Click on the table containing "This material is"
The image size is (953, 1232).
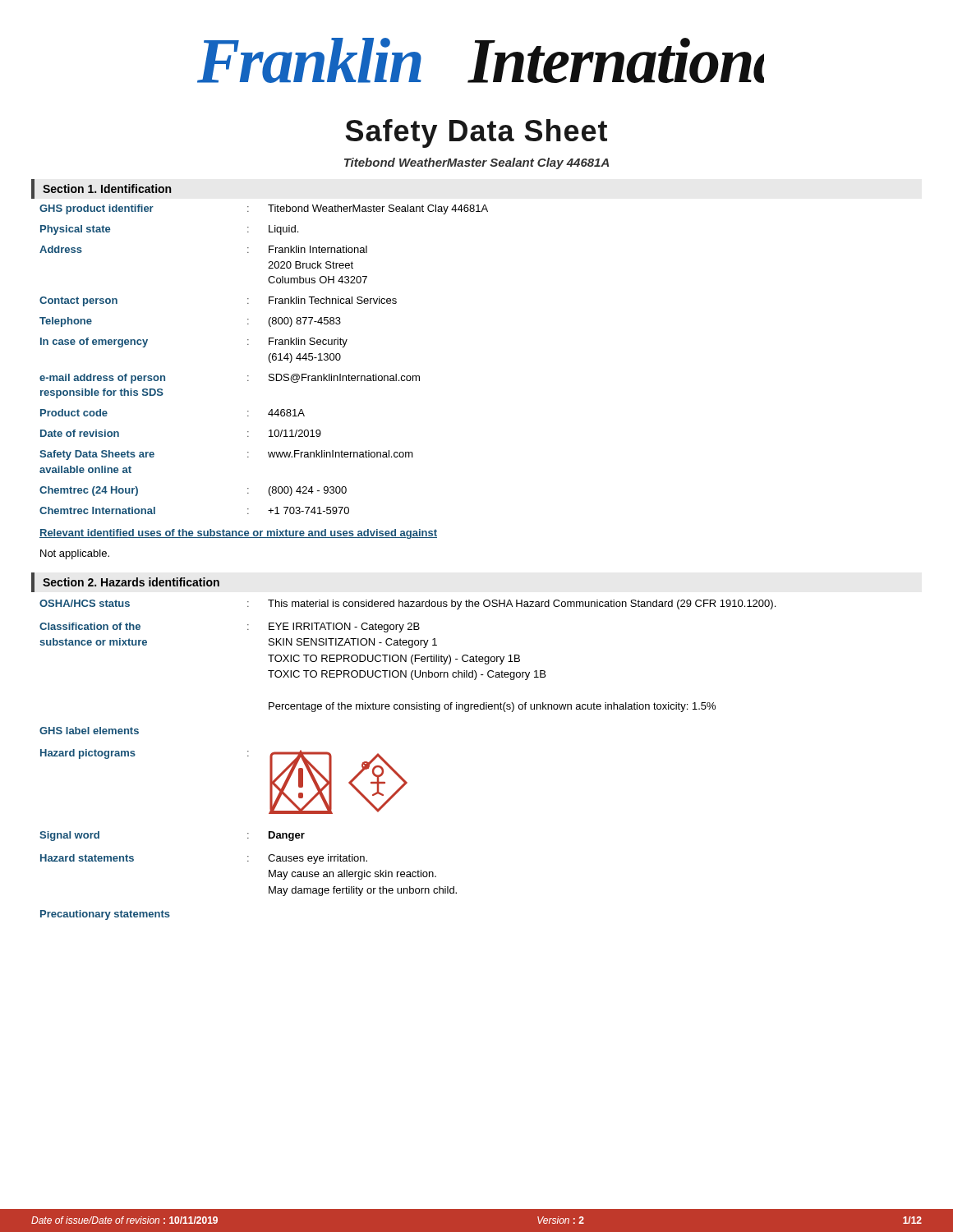coord(476,759)
